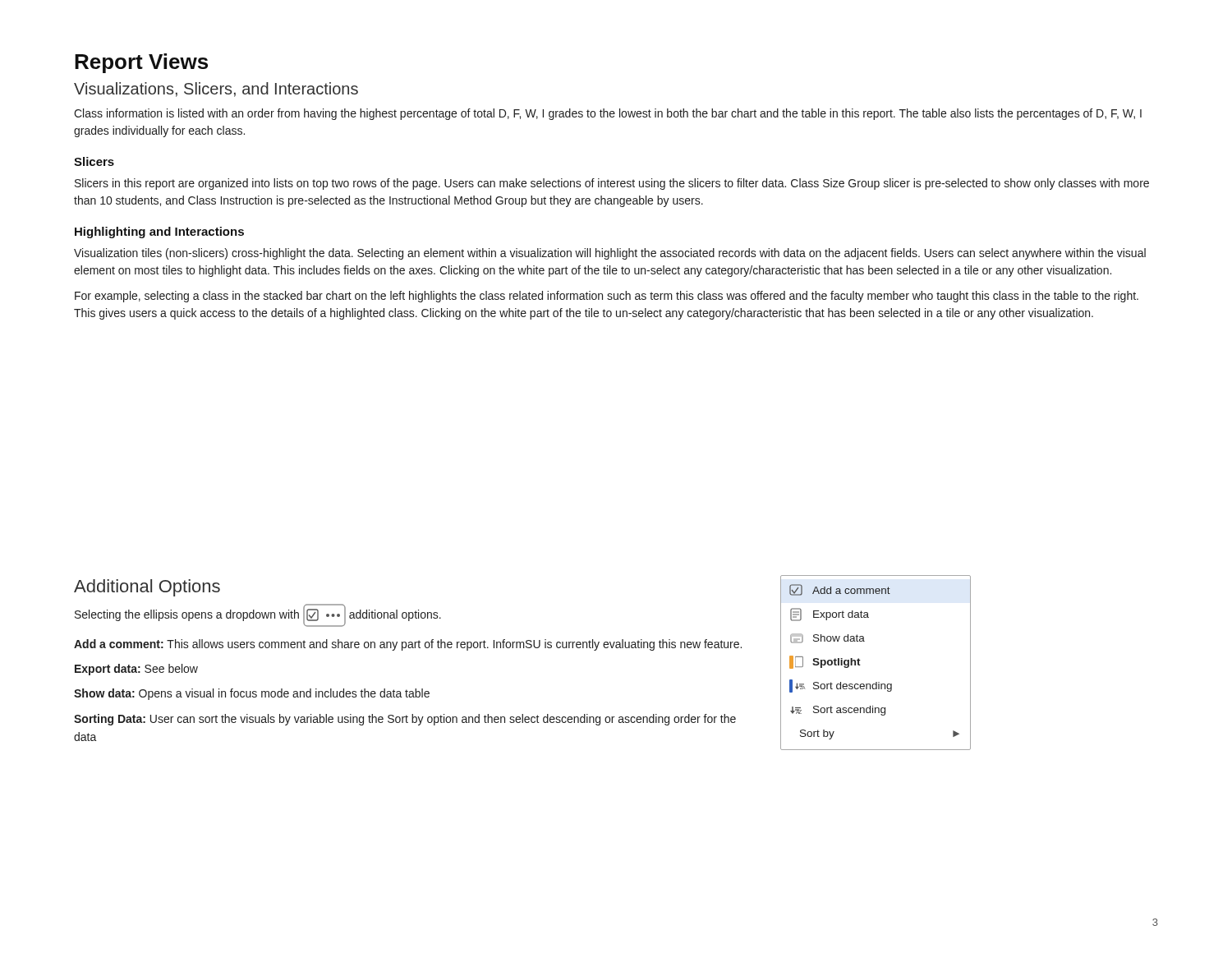Click the passage that begins "For example, selecting a class in"
The image size is (1232, 953).
coord(607,305)
